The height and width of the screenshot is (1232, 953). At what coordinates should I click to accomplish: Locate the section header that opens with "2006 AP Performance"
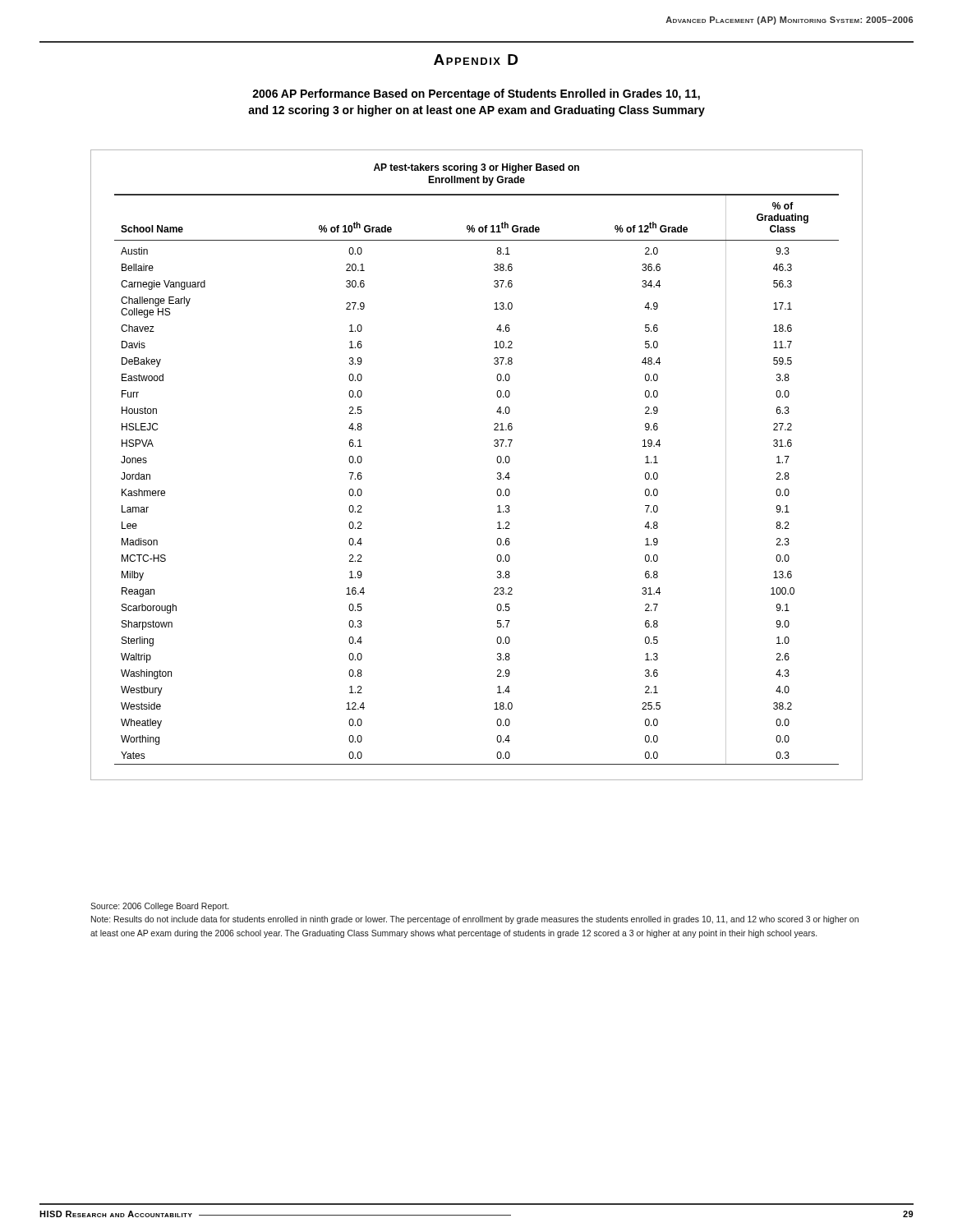(476, 102)
